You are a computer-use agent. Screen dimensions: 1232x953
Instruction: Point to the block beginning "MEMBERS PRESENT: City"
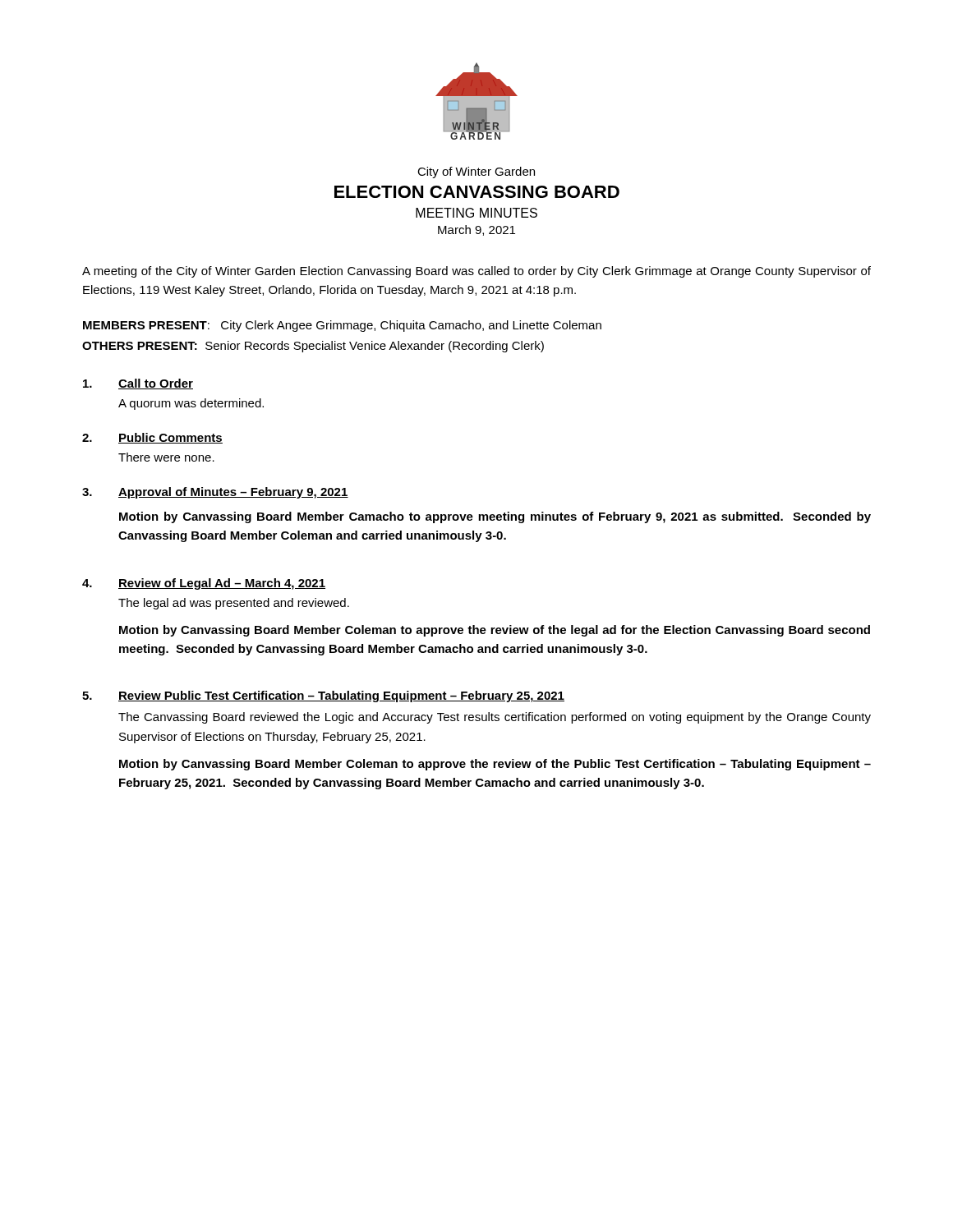[x=342, y=335]
